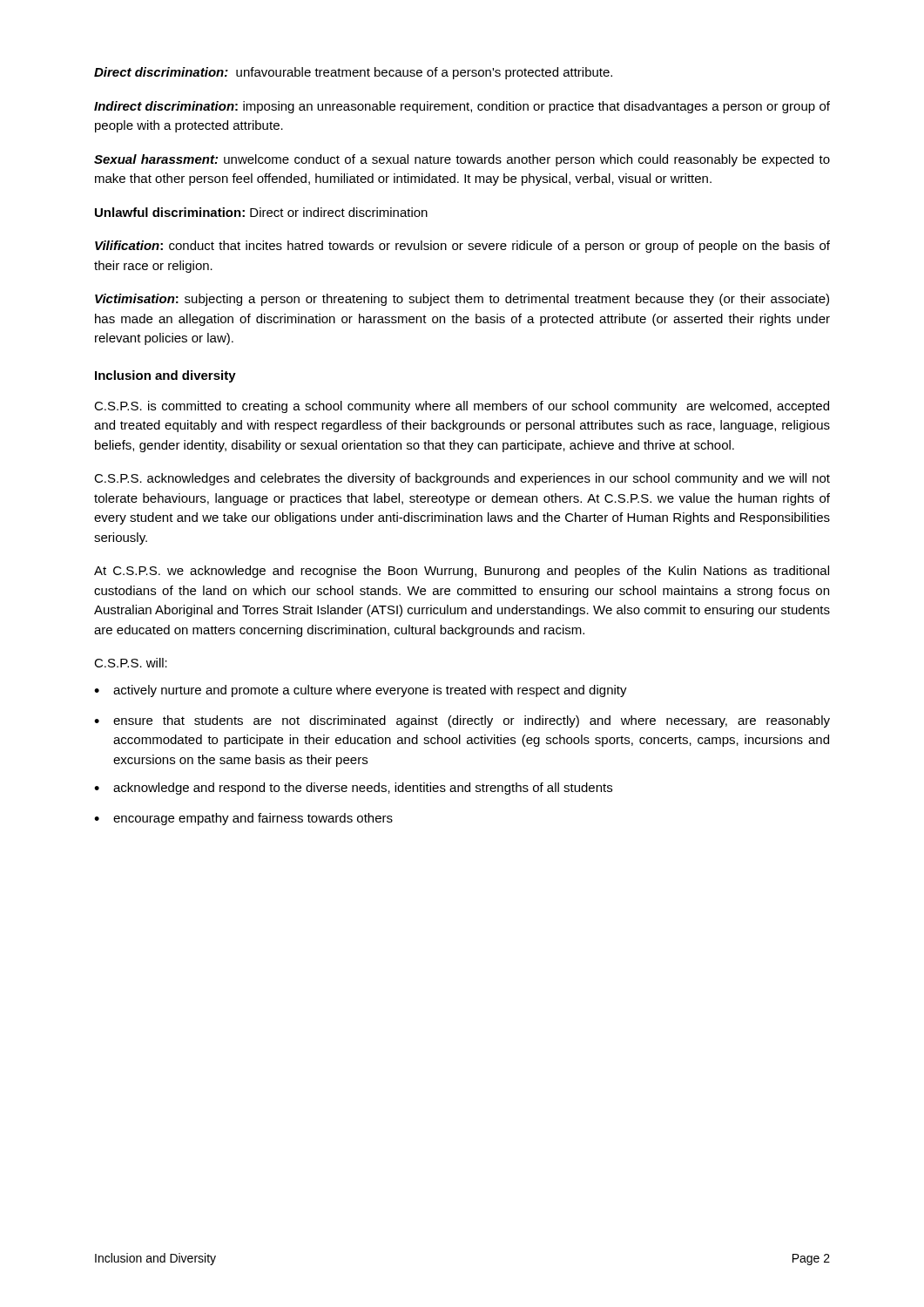This screenshot has height=1307, width=924.
Task: Point to the block beginning "Sexual harassment: unwelcome conduct of a sexual nature"
Action: 462,168
